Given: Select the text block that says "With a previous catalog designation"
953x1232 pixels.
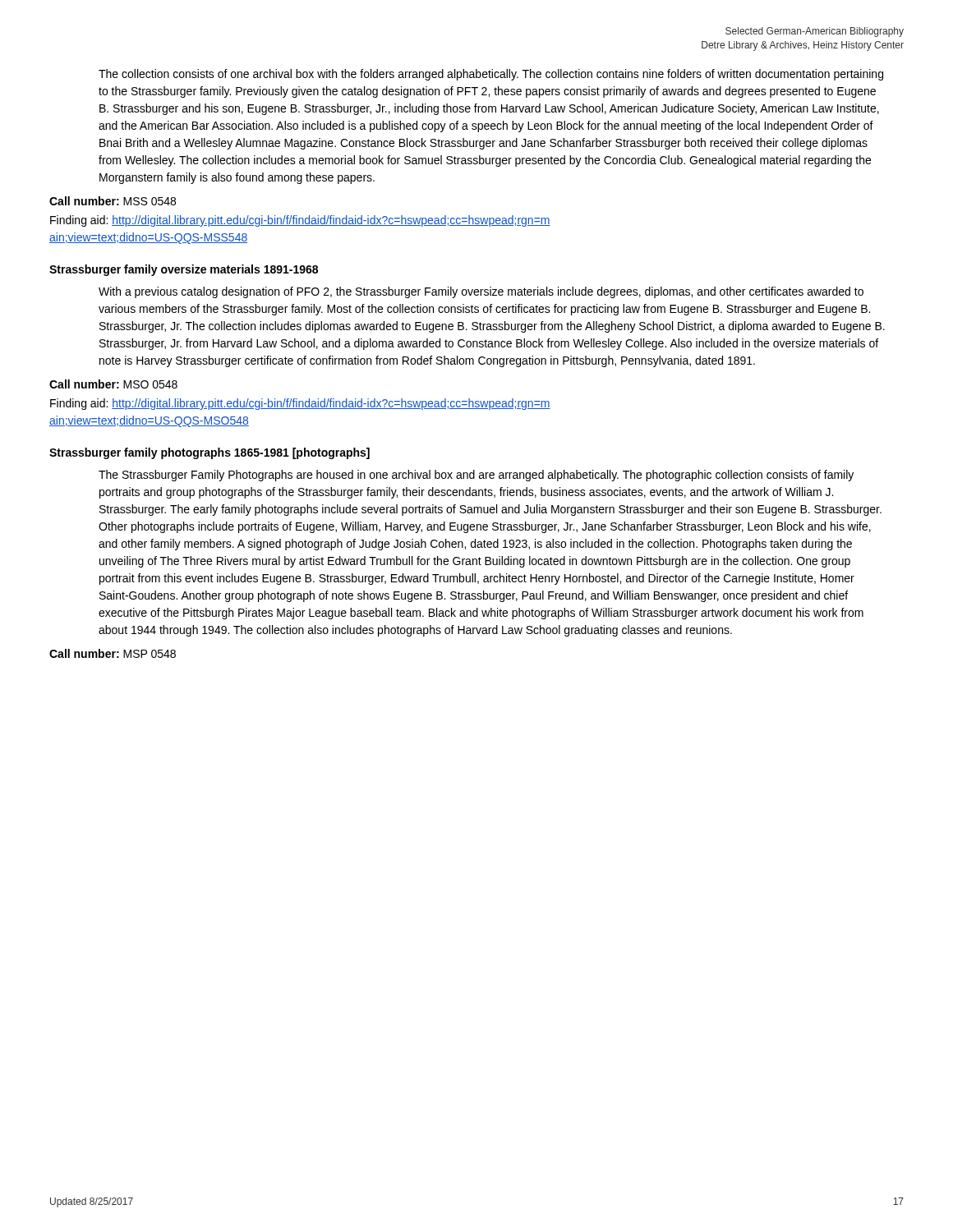Looking at the screenshot, I should pyautogui.click(x=492, y=326).
